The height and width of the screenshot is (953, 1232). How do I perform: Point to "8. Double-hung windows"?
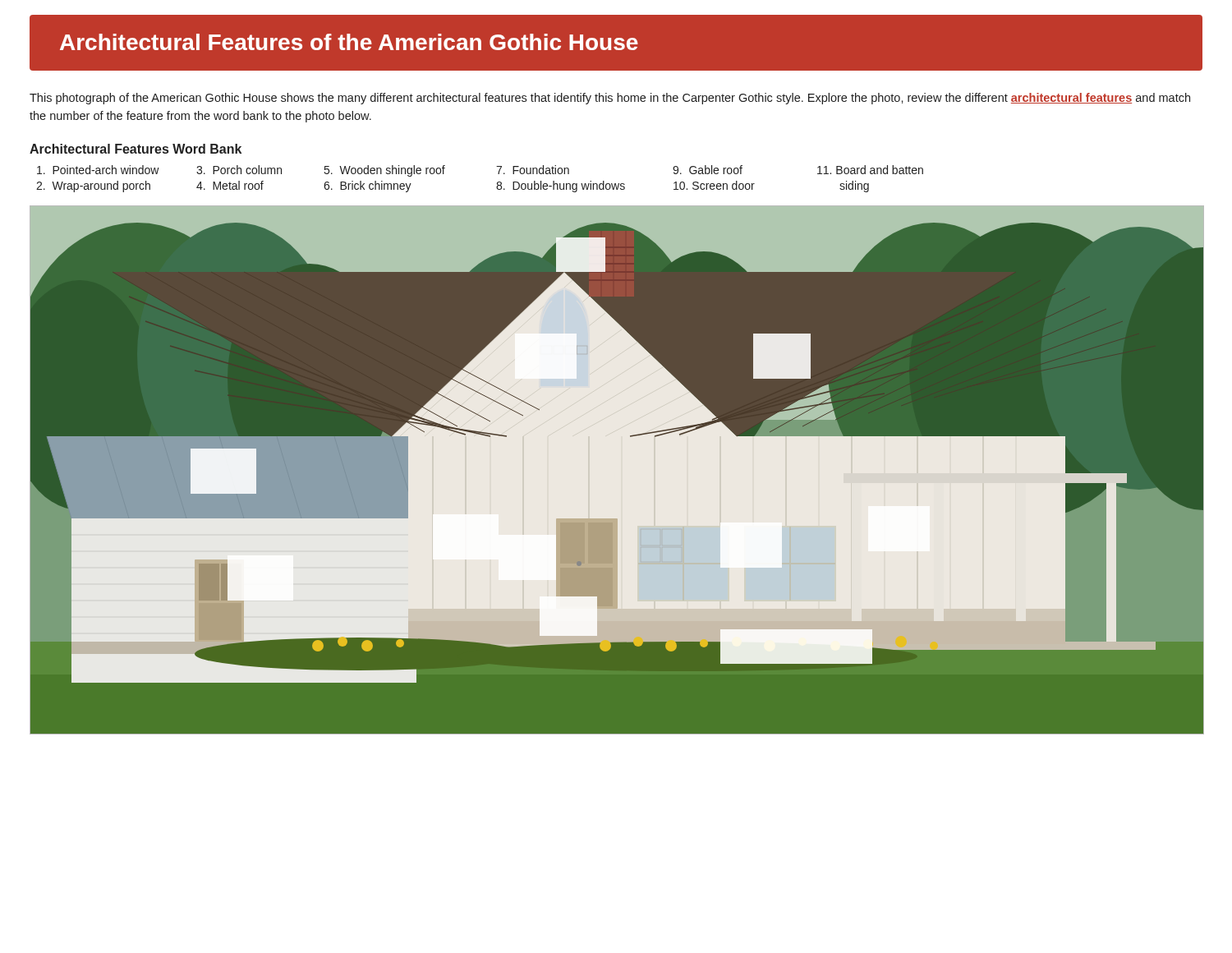coord(561,186)
